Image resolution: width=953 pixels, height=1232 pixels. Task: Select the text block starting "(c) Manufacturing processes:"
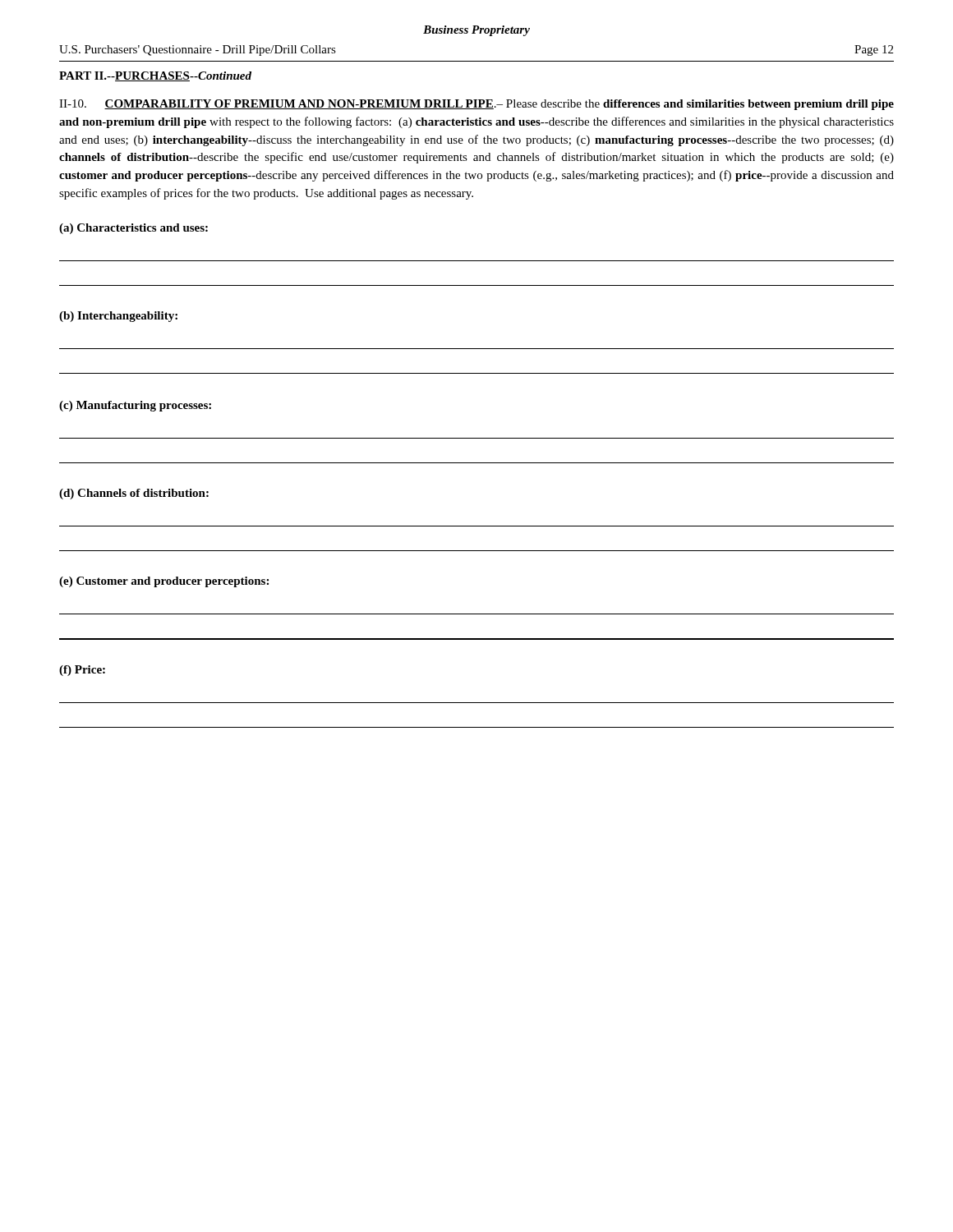click(x=136, y=405)
